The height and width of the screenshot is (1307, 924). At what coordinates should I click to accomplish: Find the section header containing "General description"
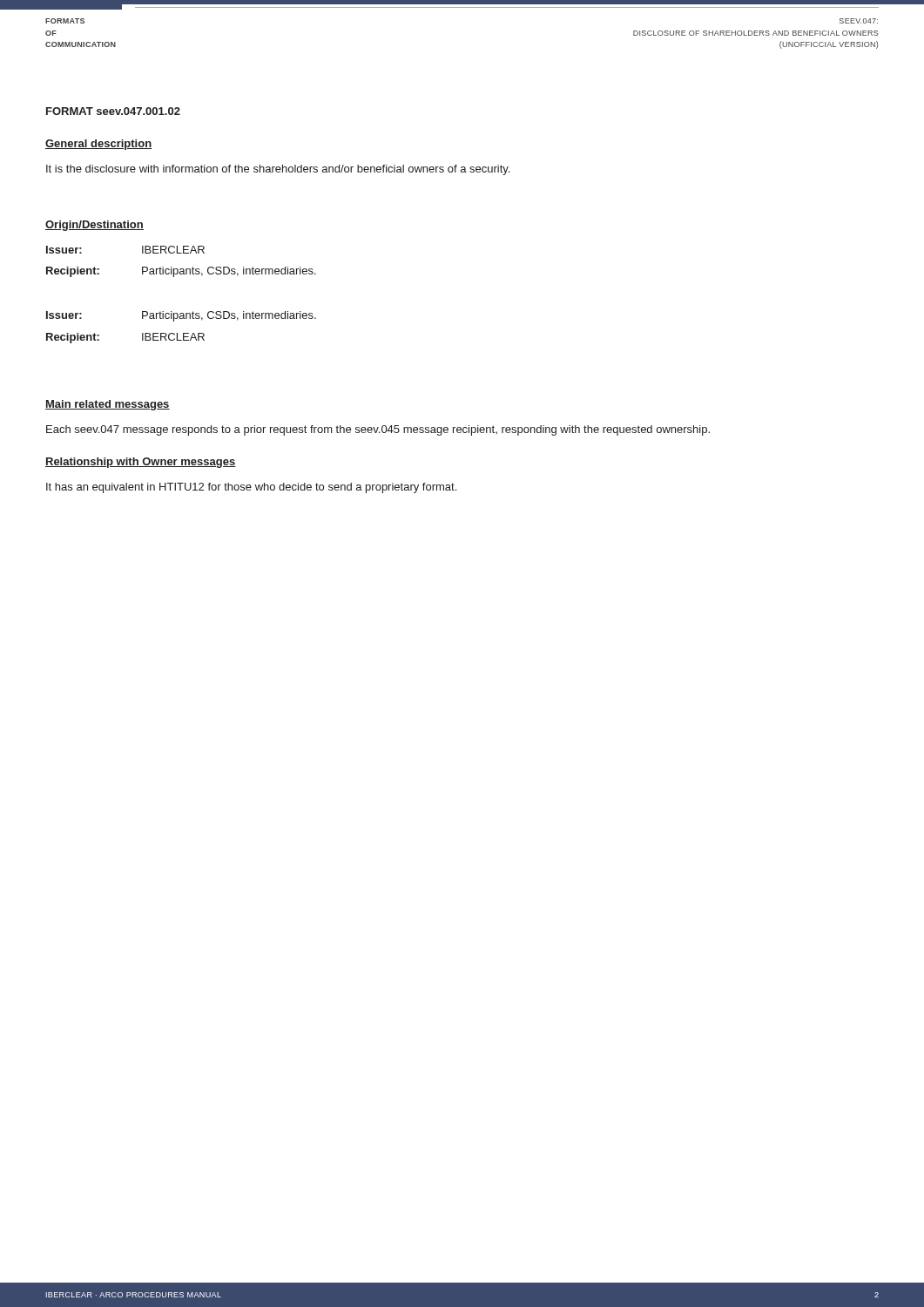click(x=98, y=143)
